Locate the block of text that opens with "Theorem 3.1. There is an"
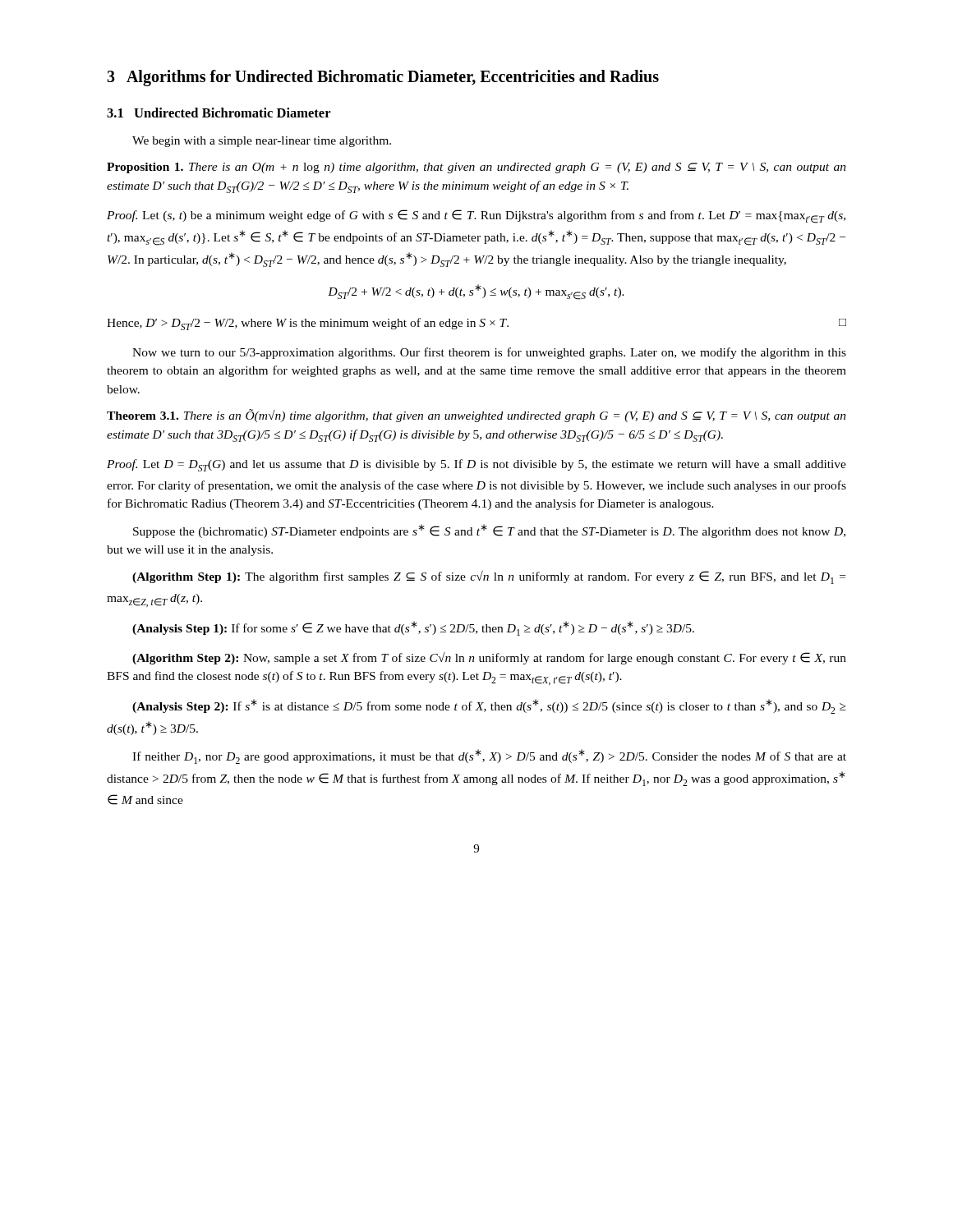Image resolution: width=953 pixels, height=1232 pixels. click(476, 426)
